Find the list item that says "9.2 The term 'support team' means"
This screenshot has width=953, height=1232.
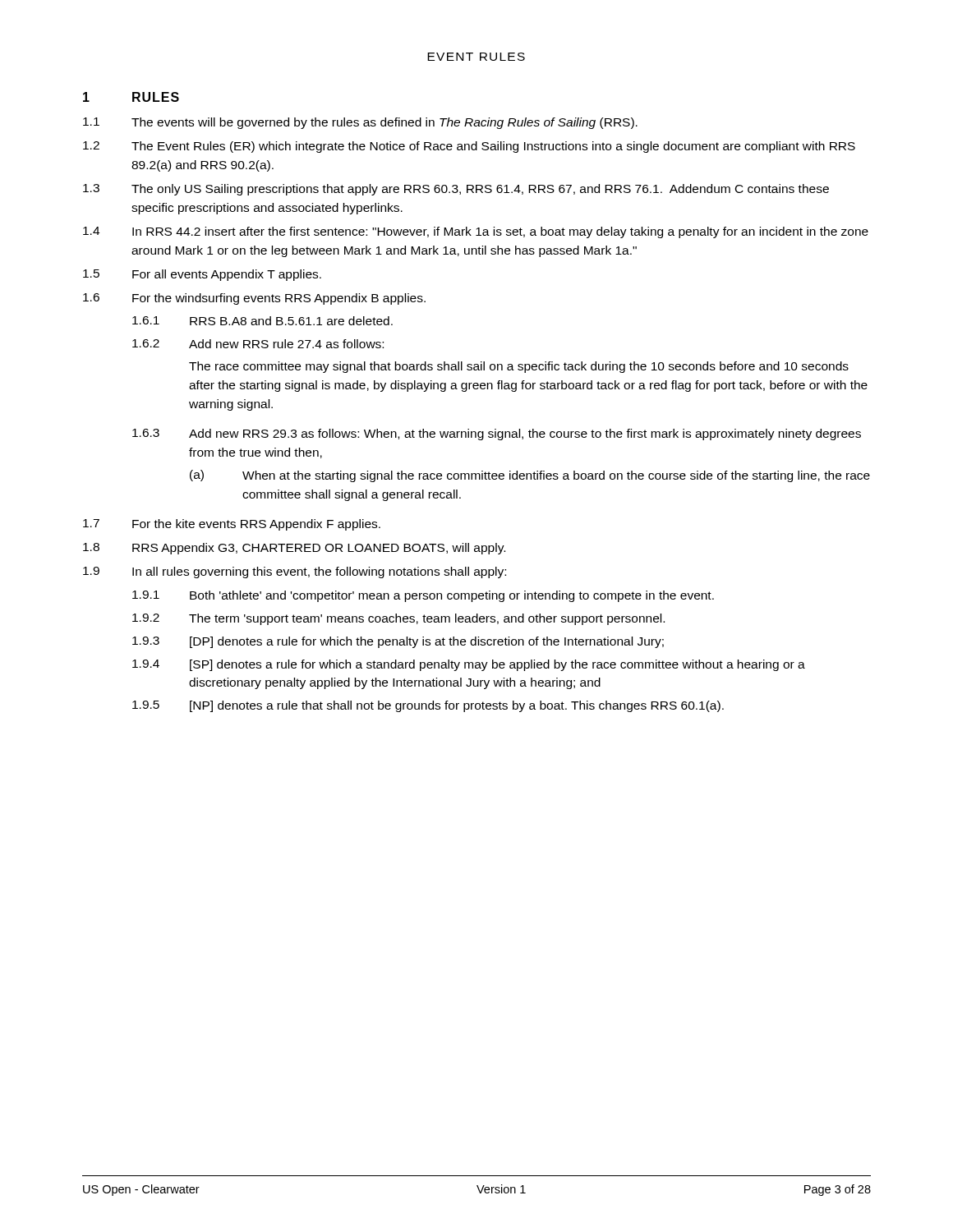tap(501, 619)
